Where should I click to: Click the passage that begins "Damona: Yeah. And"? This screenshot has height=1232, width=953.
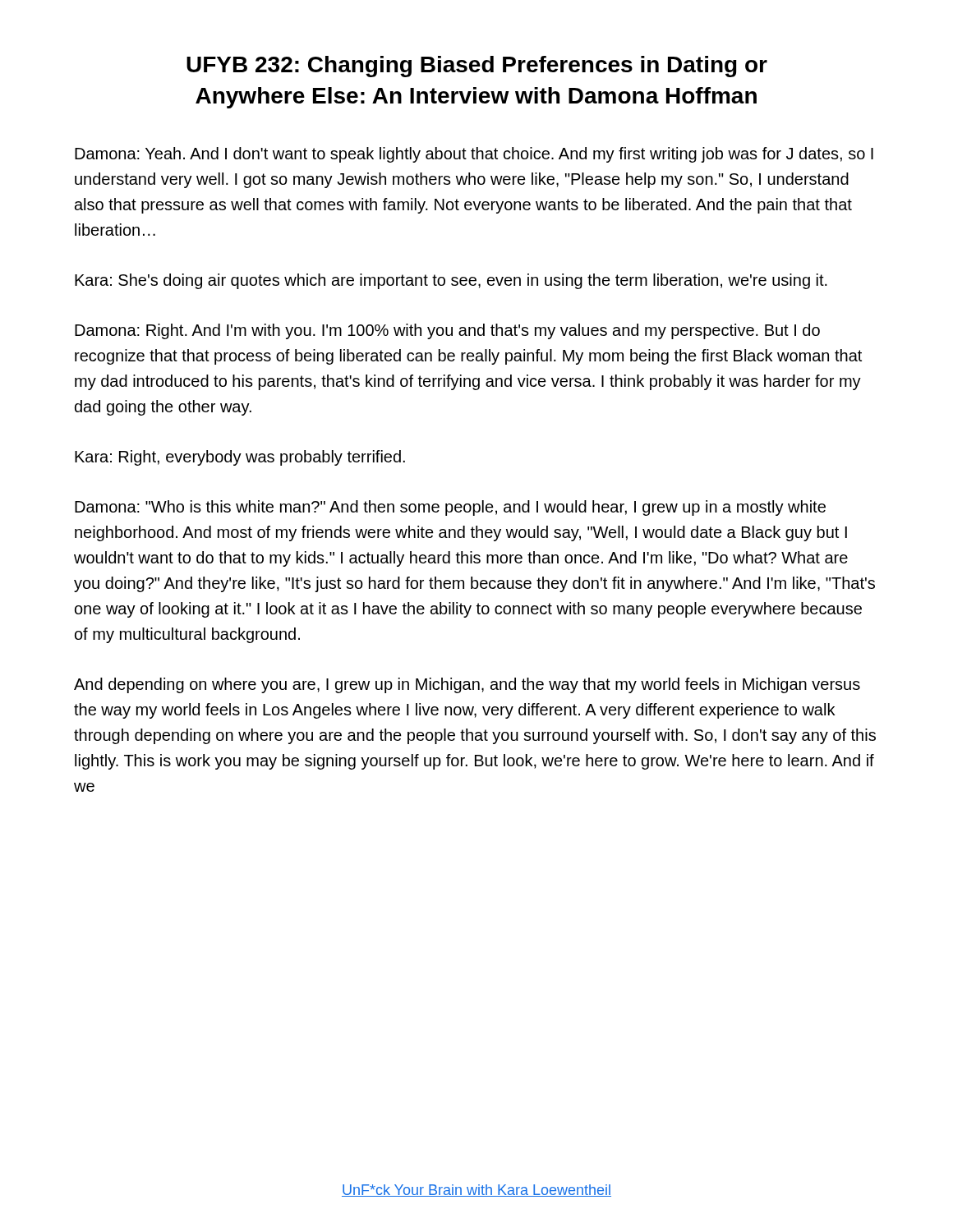[474, 191]
